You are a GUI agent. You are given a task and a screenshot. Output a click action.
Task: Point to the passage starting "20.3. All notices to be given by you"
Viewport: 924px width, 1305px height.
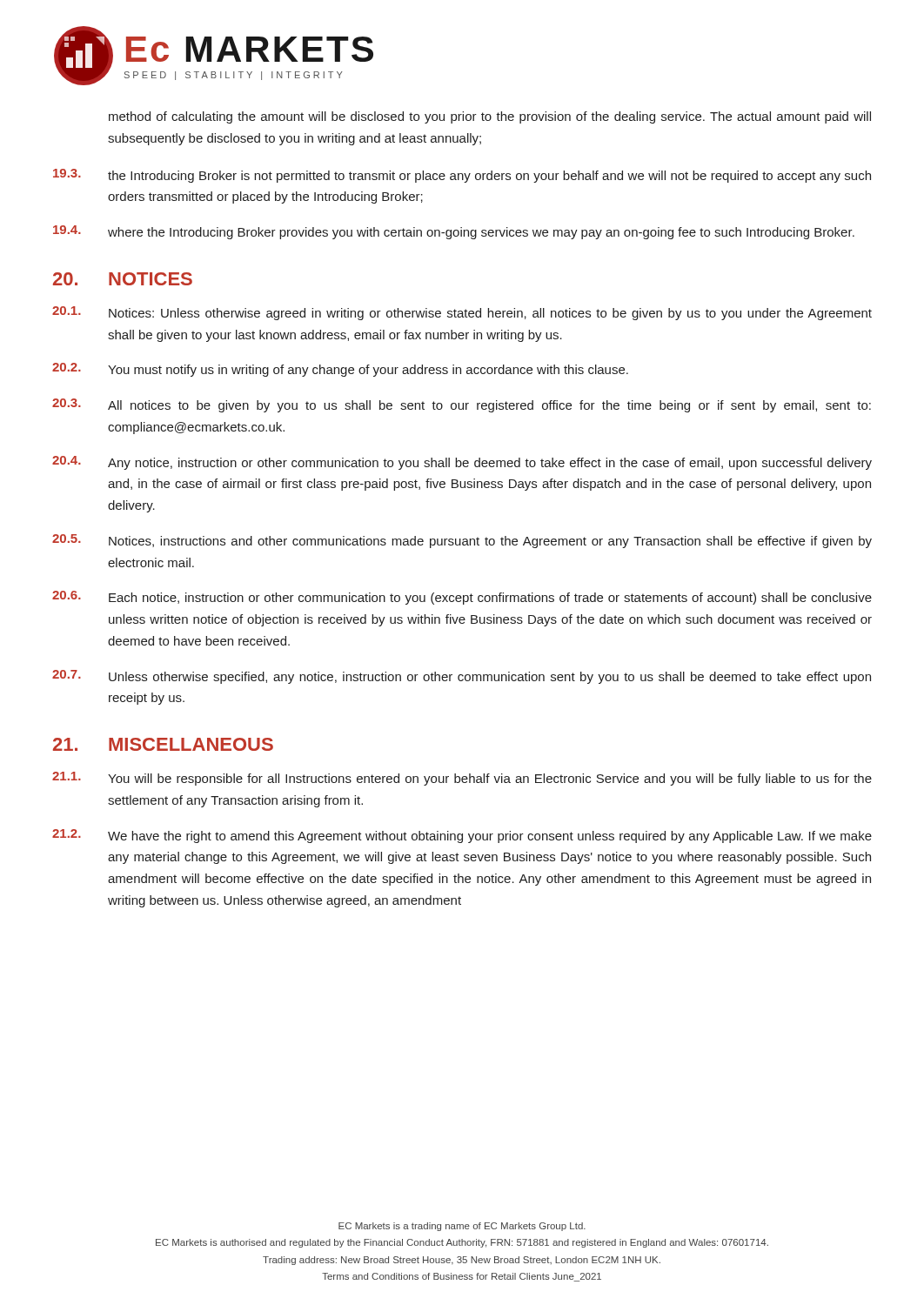coord(462,417)
